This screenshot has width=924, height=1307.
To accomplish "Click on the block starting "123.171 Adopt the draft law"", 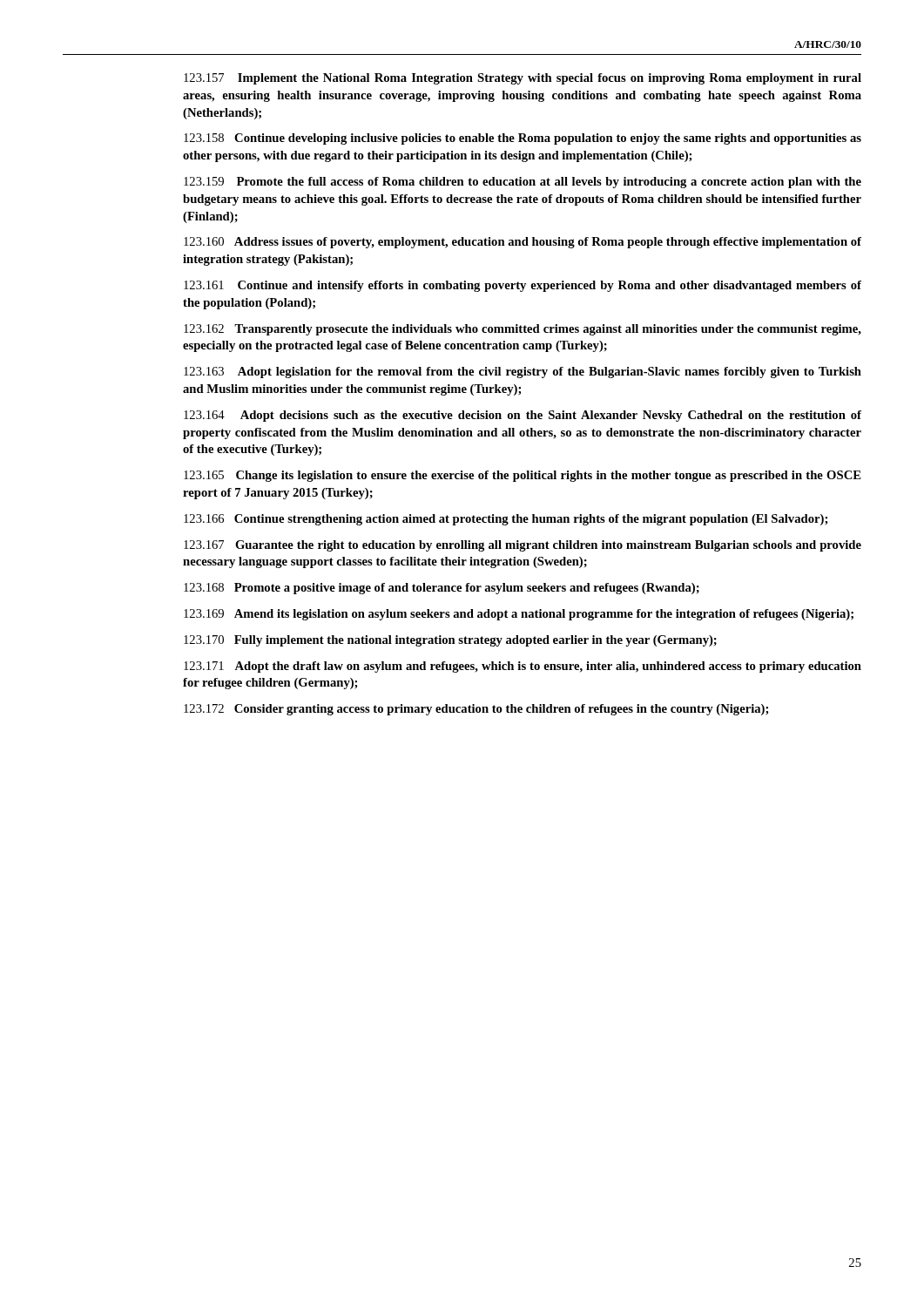I will point(522,674).
